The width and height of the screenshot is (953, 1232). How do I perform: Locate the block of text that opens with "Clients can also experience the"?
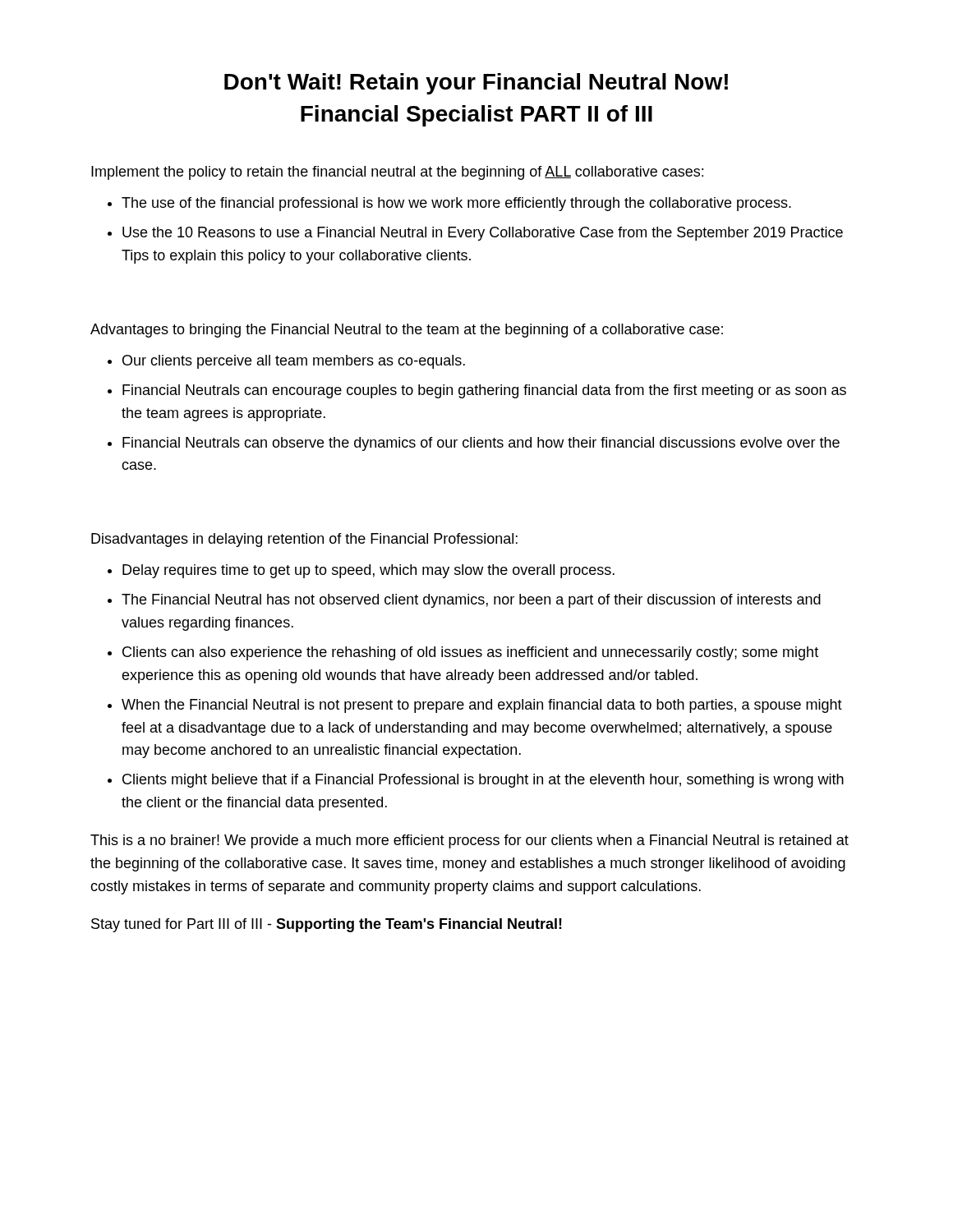pos(470,663)
